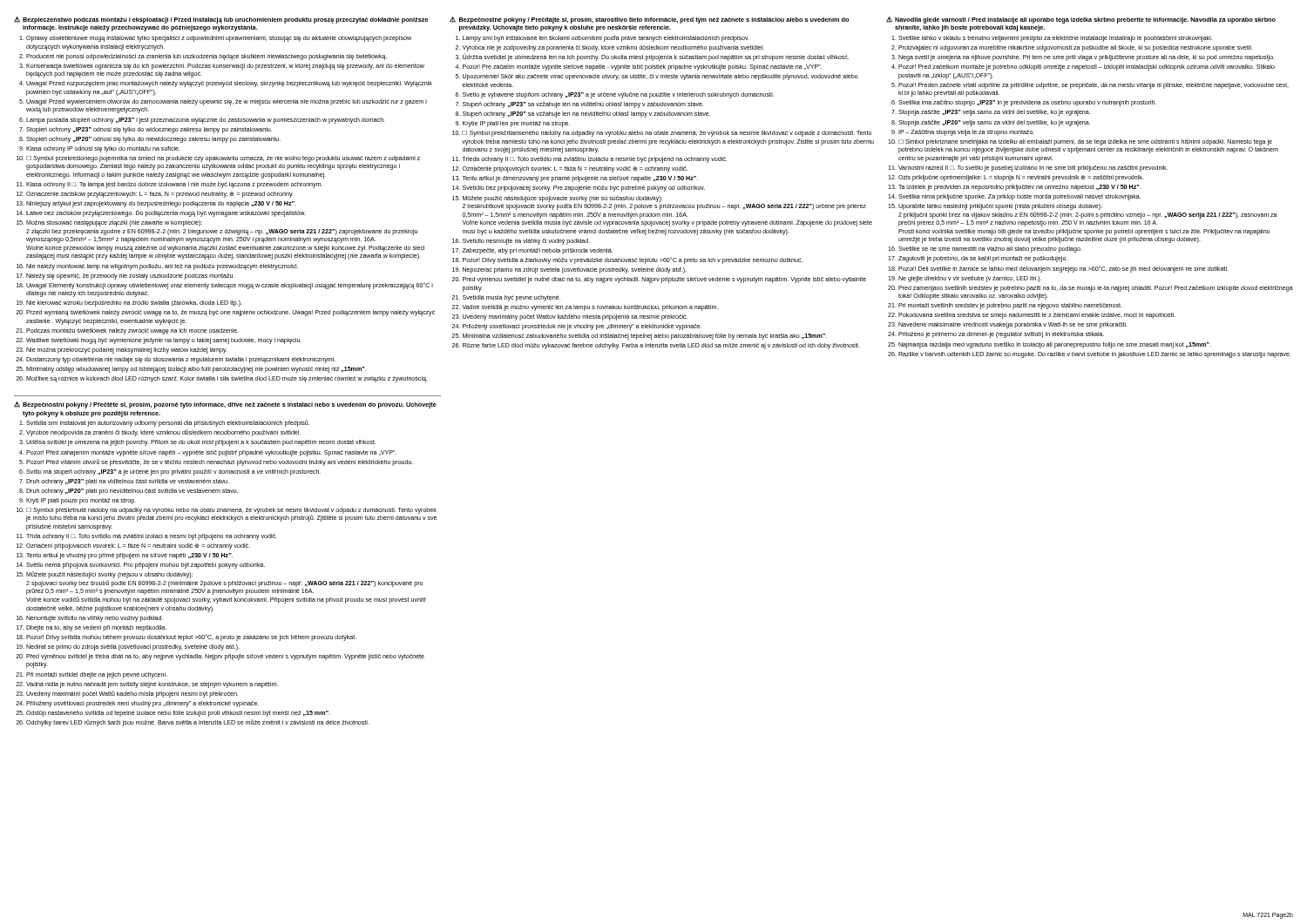Screen dimensions: 924x1307
Task: Find the list item that says "Minimálna vzdialenosć zabudovaného"
Action: coord(645,336)
